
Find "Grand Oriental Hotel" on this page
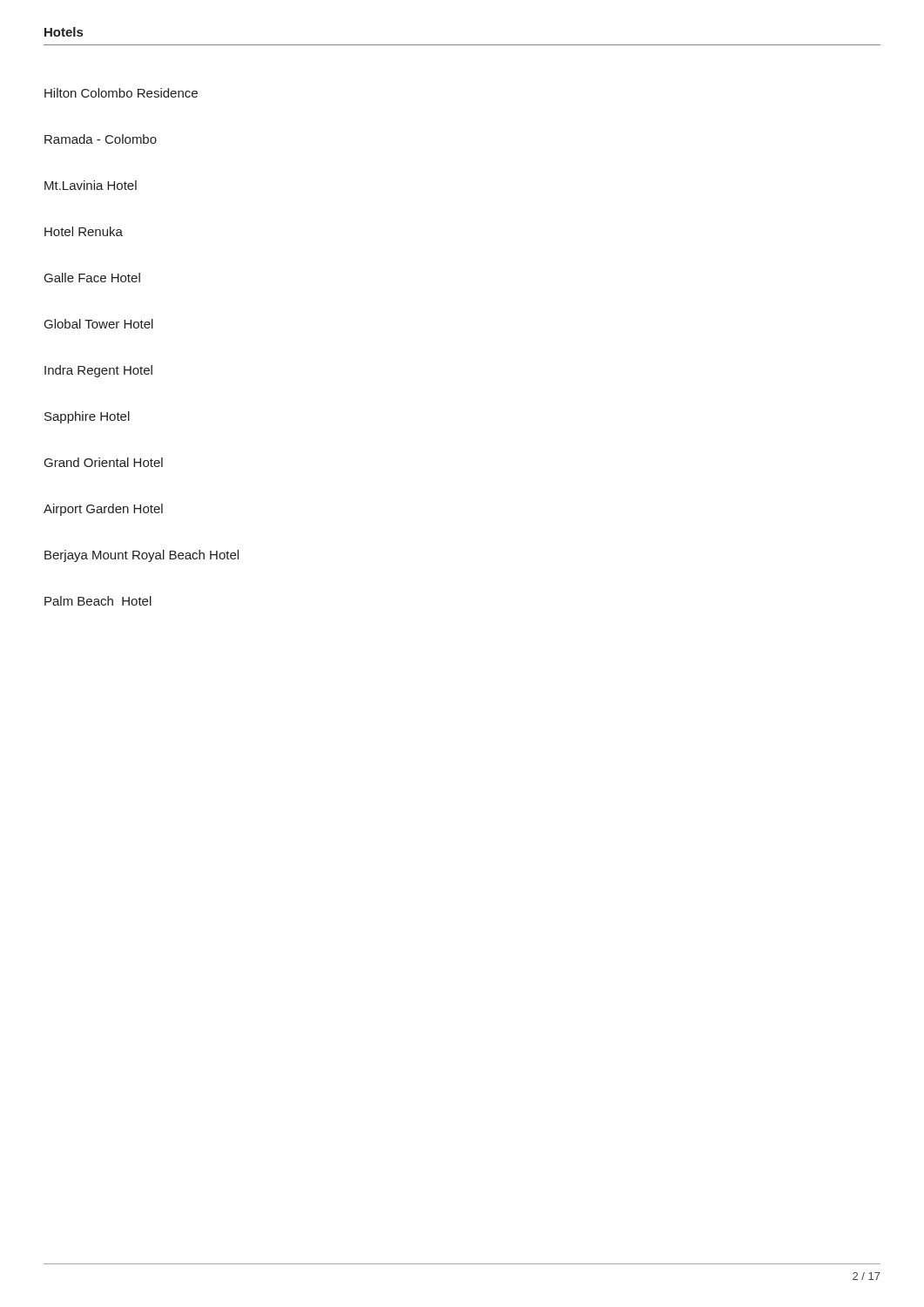103,462
